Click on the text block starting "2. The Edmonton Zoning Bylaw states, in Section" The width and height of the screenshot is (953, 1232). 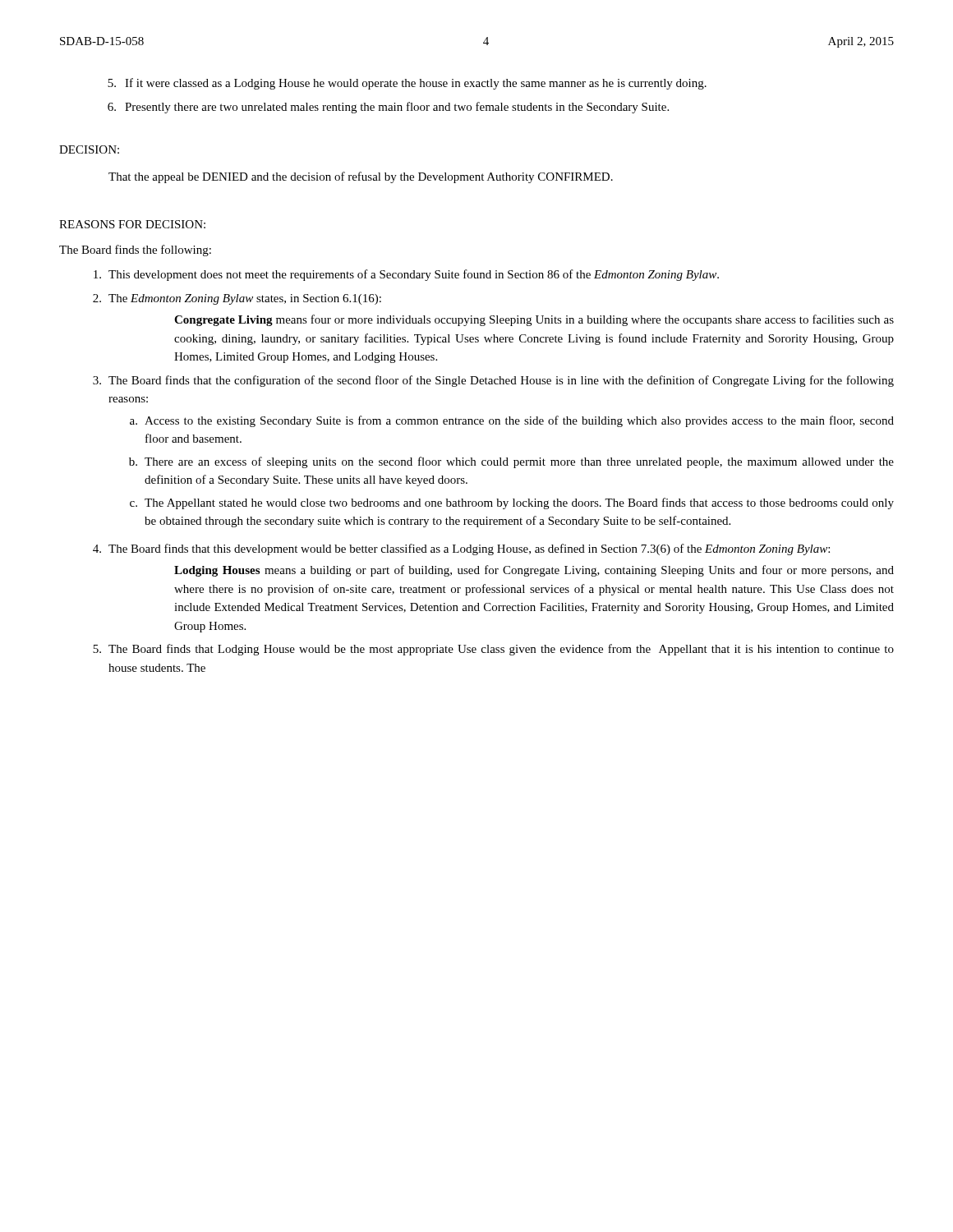coord(485,327)
